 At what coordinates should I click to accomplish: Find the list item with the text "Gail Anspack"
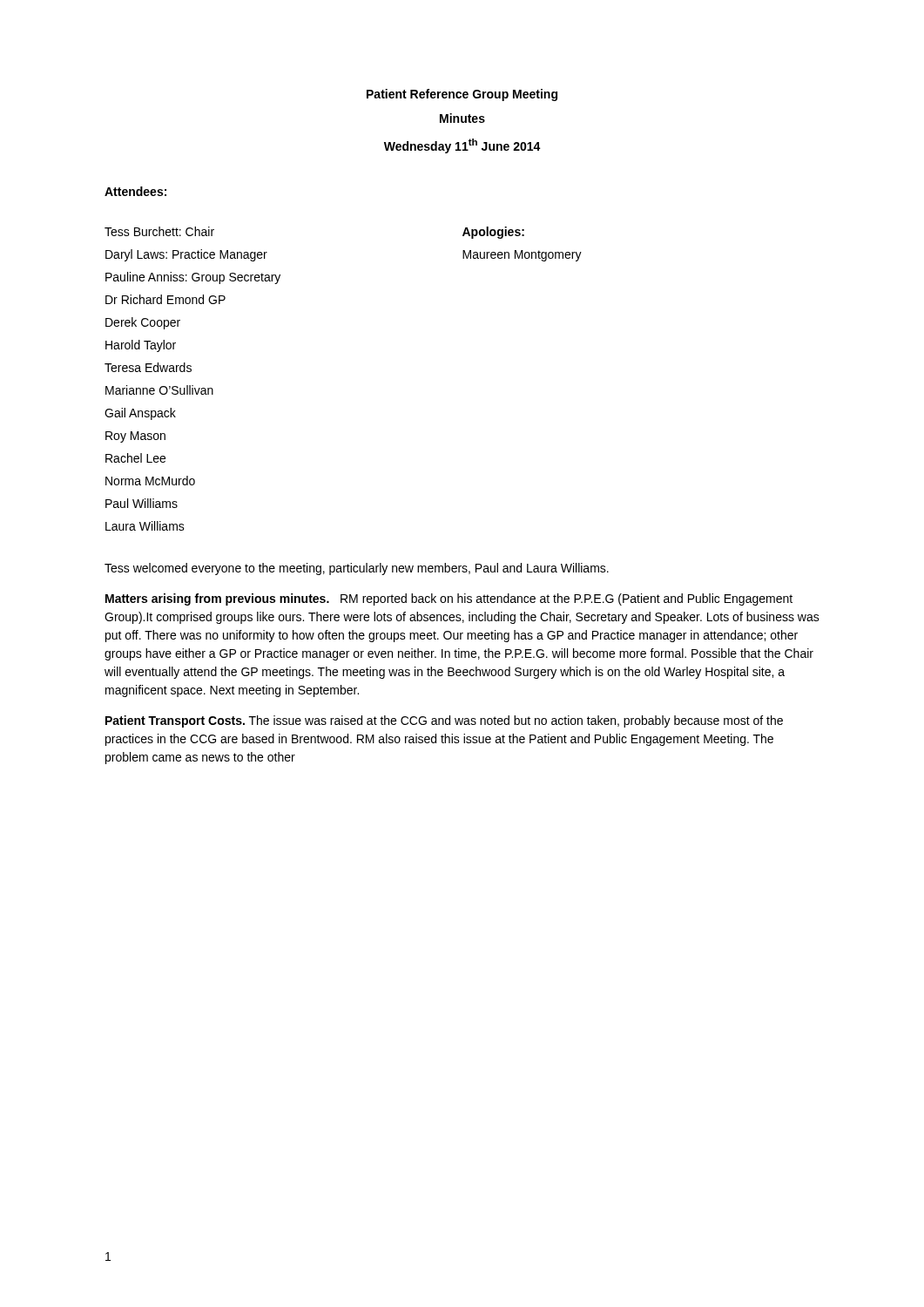tap(140, 413)
